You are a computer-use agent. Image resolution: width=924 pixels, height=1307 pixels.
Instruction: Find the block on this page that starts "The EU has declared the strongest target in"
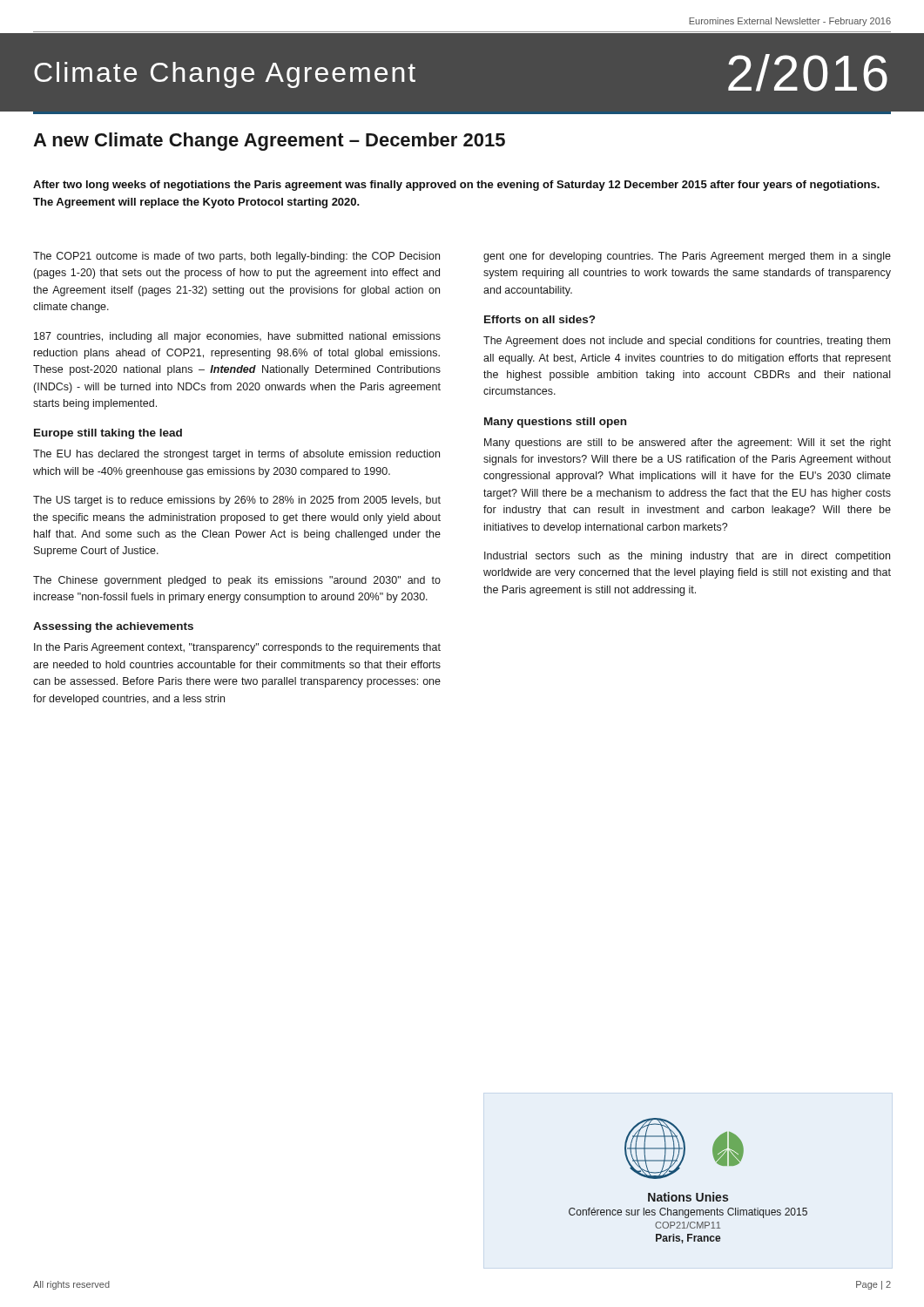237,463
